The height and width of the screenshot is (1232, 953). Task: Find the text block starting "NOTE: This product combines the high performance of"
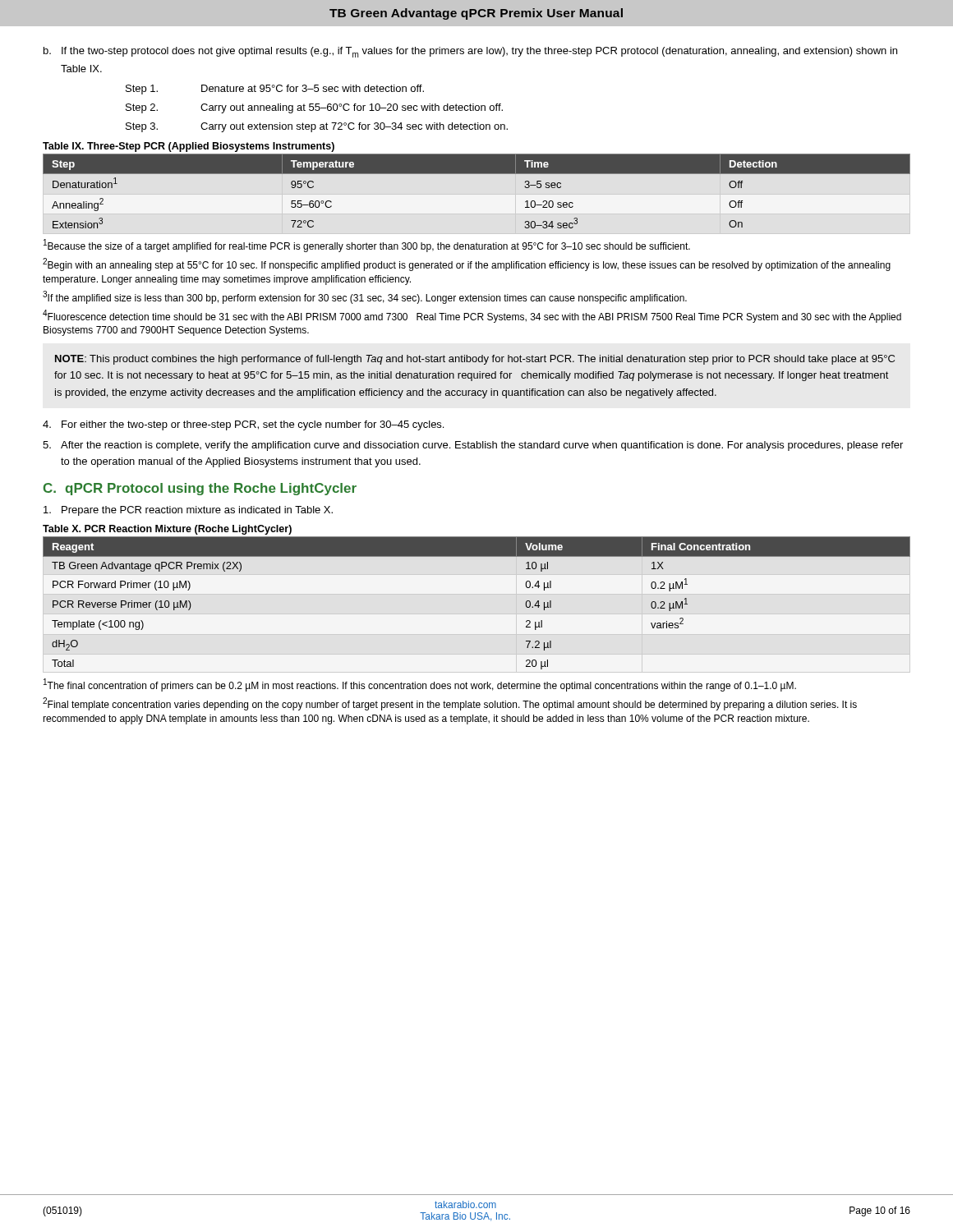[475, 375]
